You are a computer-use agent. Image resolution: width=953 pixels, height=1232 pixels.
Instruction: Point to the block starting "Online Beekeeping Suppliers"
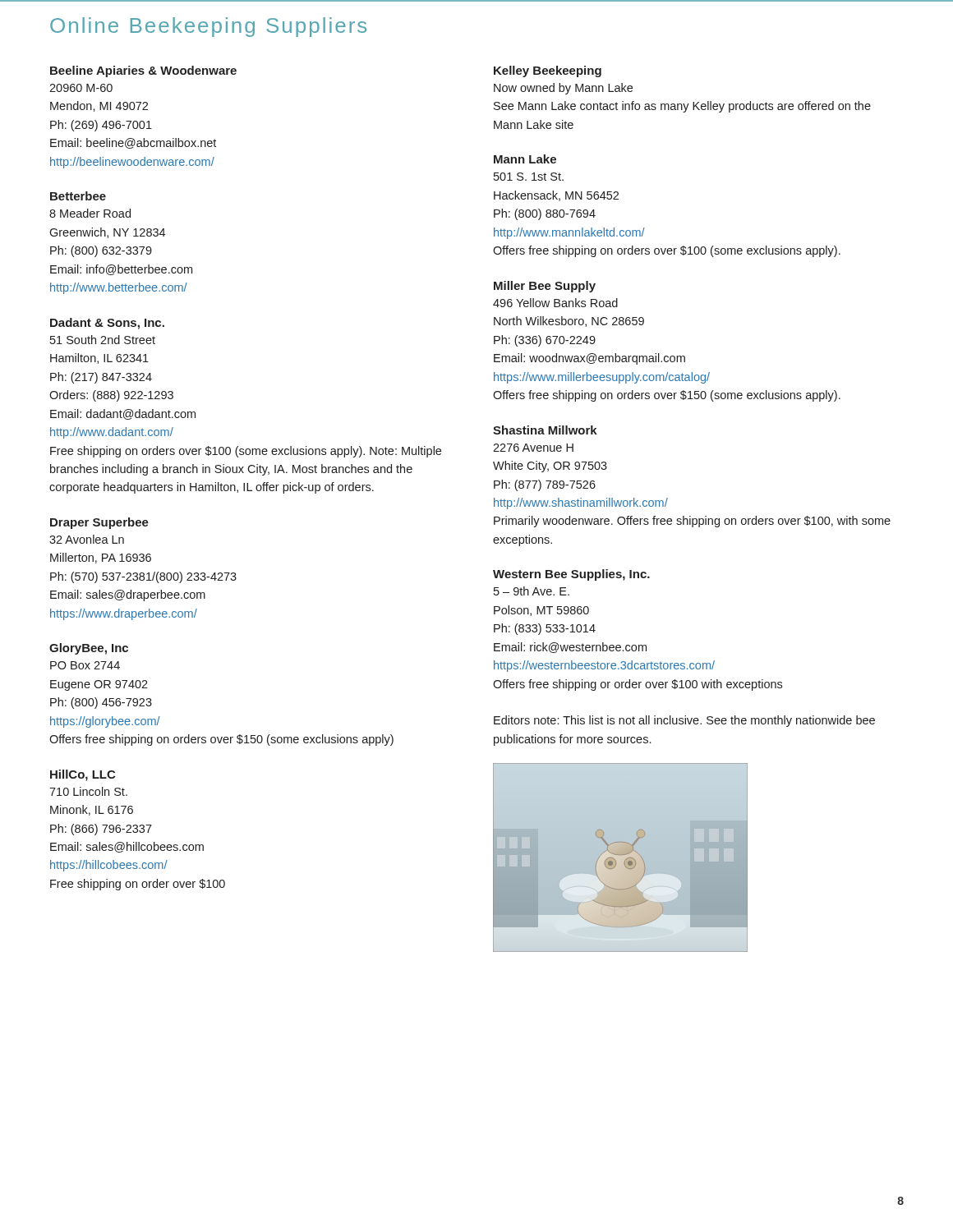pos(209,26)
